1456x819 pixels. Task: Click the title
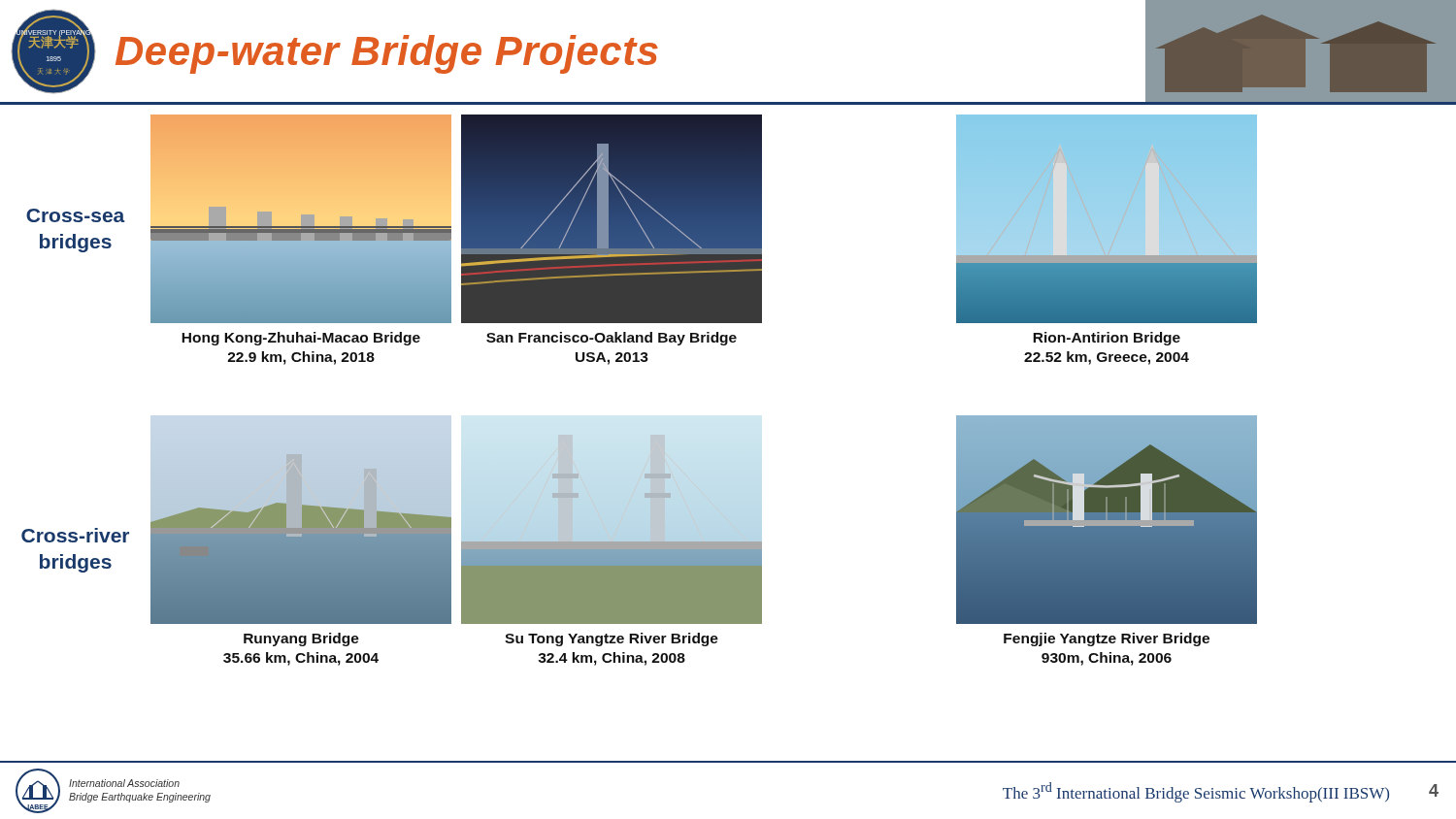tap(387, 50)
